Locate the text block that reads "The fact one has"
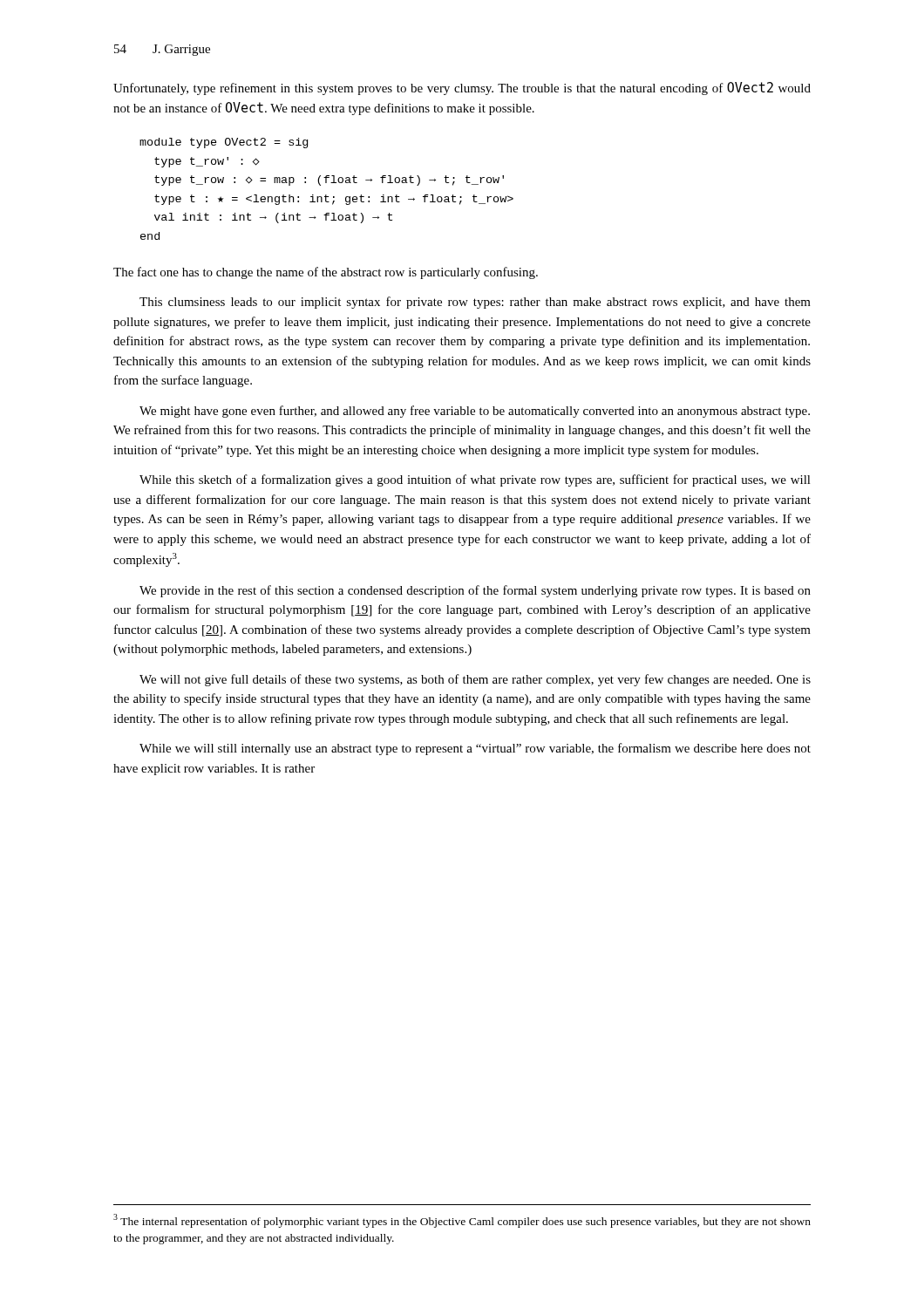Viewport: 924px width, 1308px height. click(x=326, y=272)
